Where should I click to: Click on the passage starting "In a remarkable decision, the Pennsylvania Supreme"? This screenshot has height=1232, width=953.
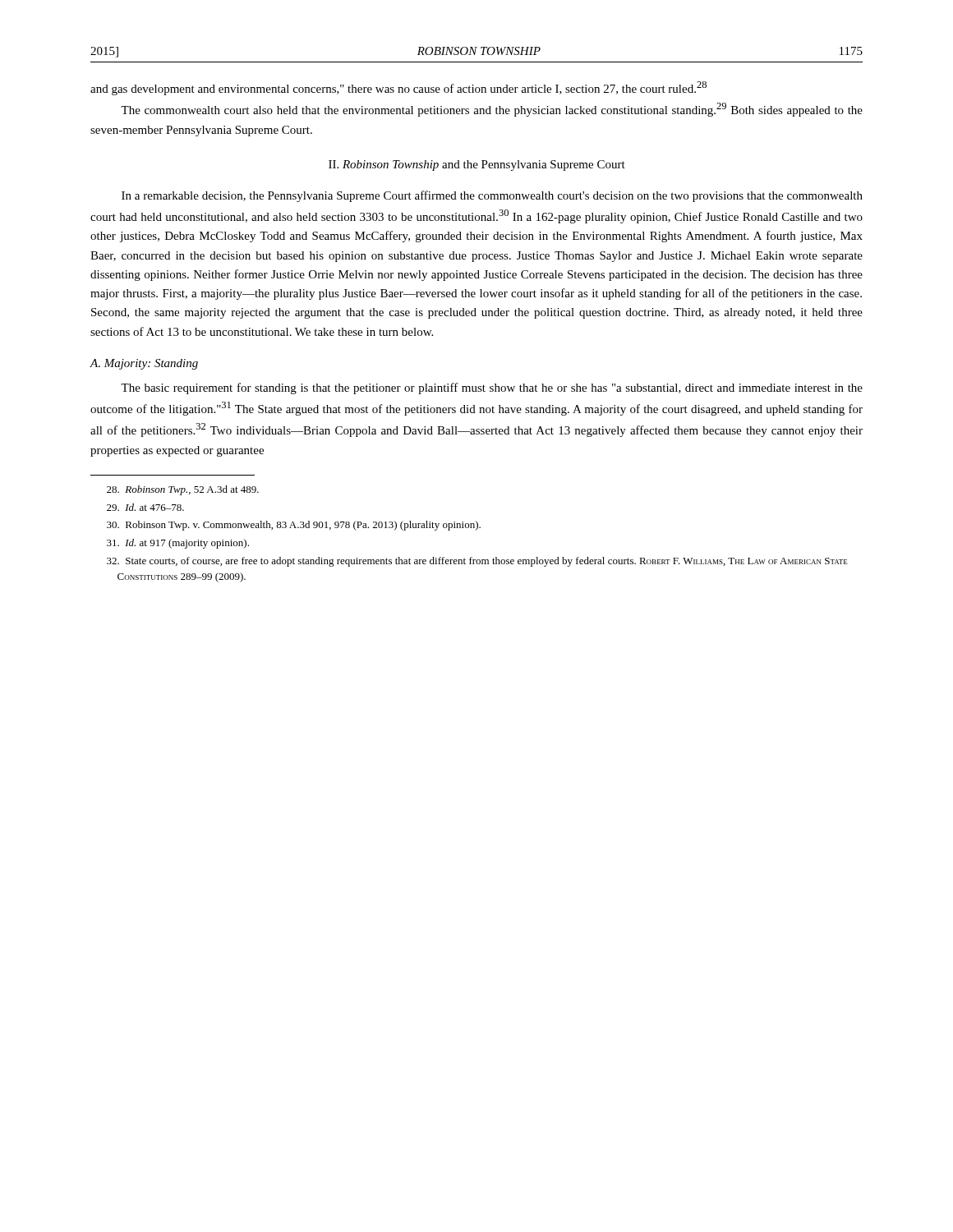pos(476,264)
